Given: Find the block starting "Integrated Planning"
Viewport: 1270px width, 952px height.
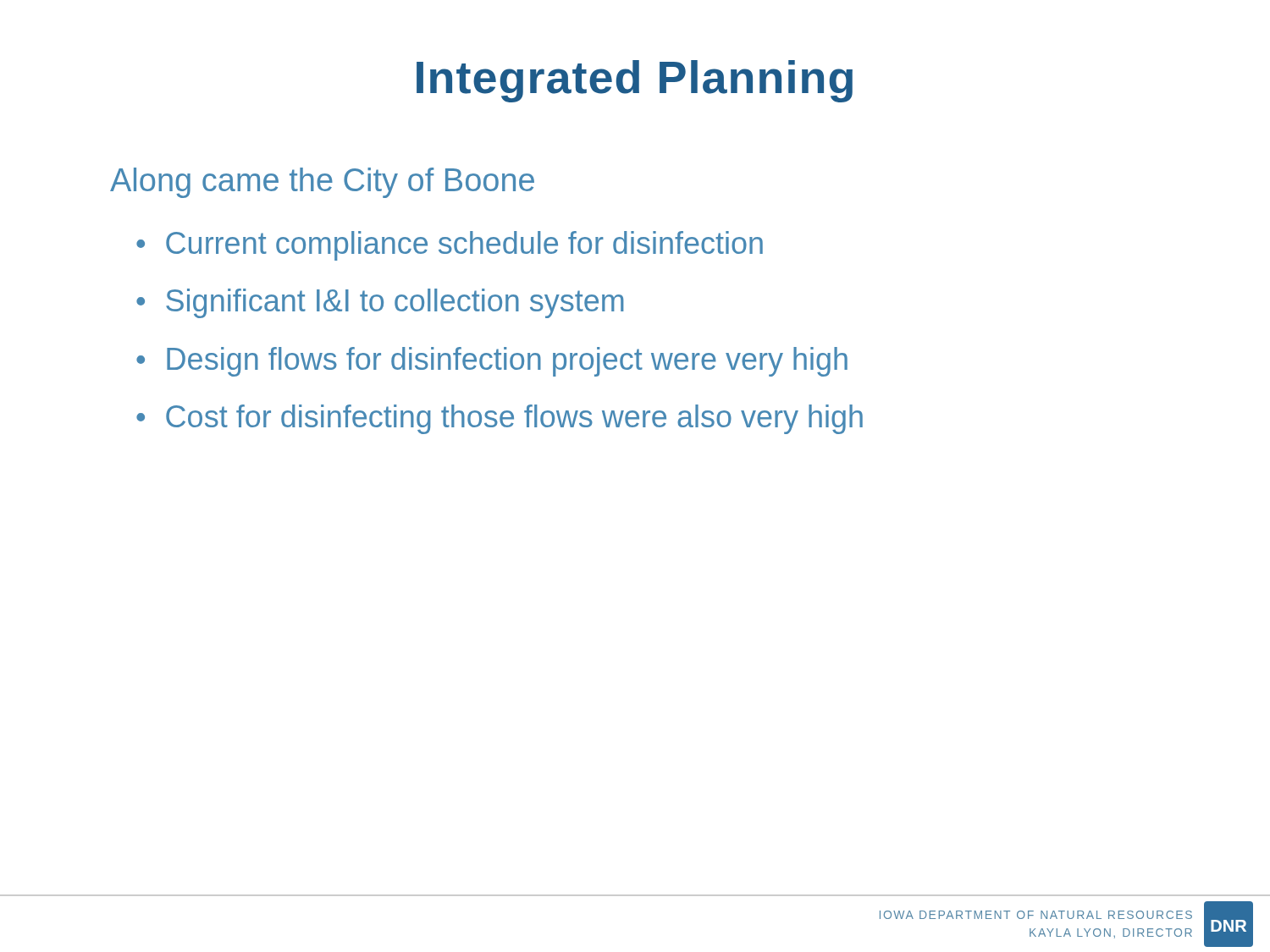Looking at the screenshot, I should pyautogui.click(x=635, y=77).
